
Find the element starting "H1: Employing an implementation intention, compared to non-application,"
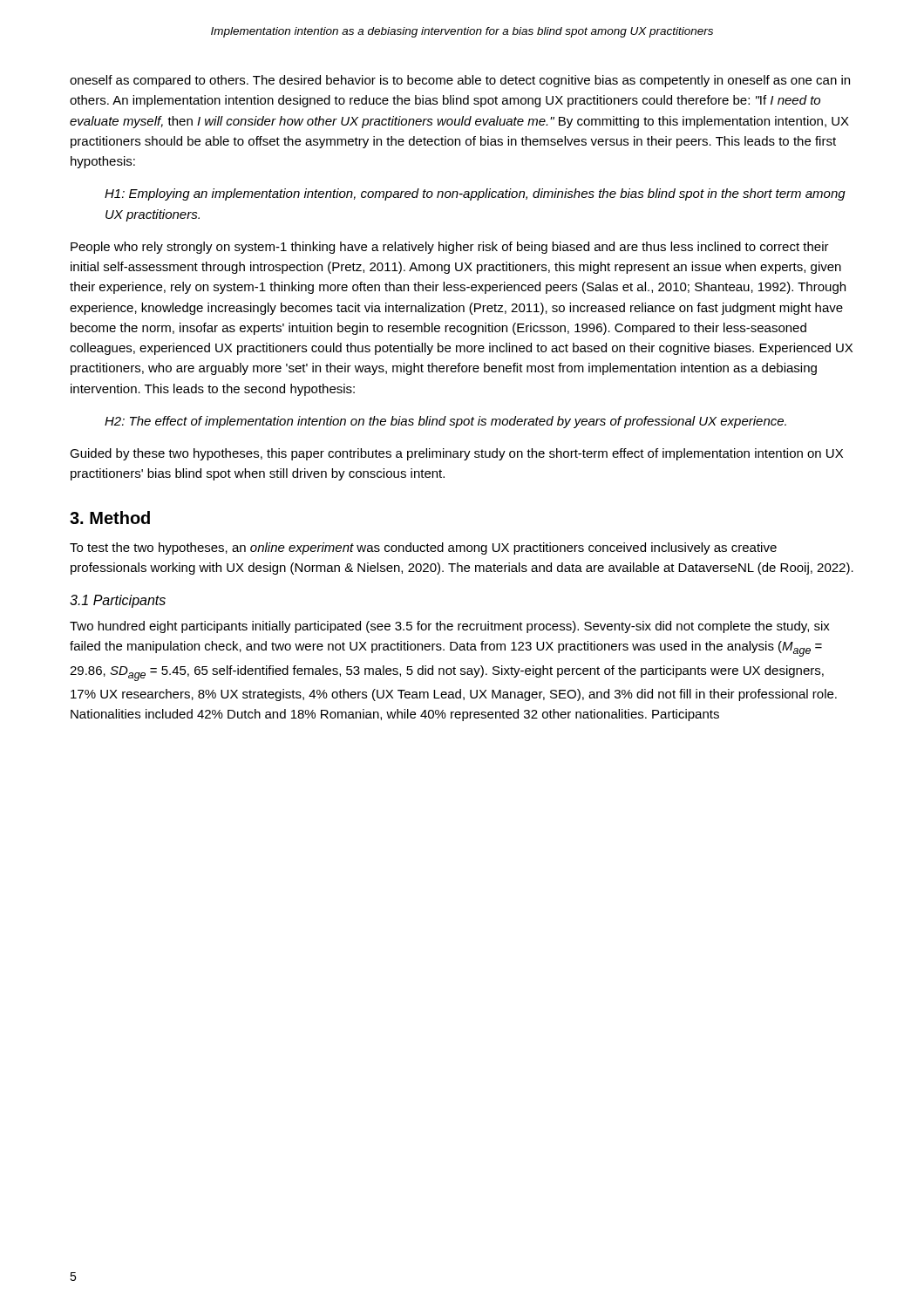click(x=475, y=204)
